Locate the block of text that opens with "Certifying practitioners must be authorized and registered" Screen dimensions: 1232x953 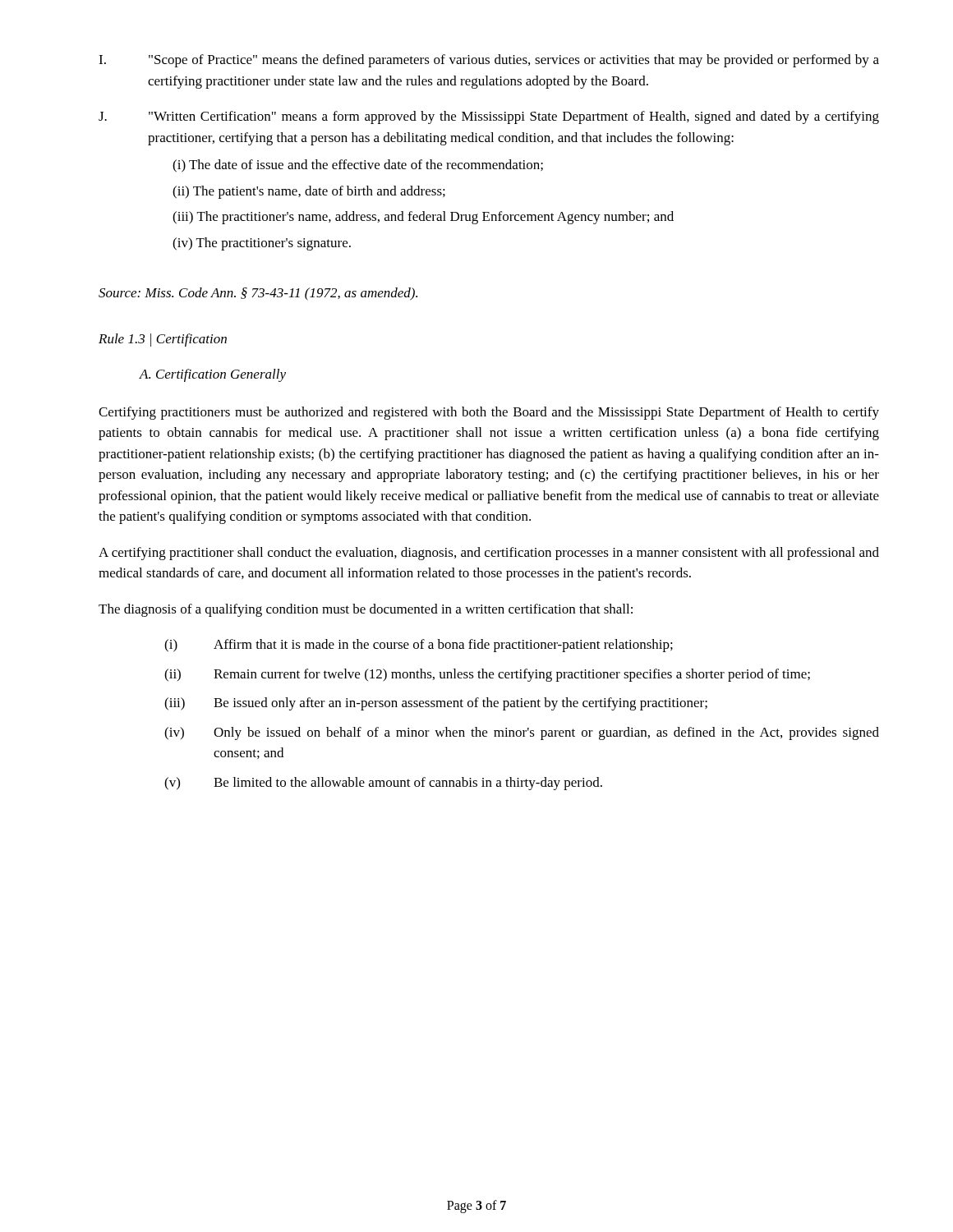click(x=489, y=464)
